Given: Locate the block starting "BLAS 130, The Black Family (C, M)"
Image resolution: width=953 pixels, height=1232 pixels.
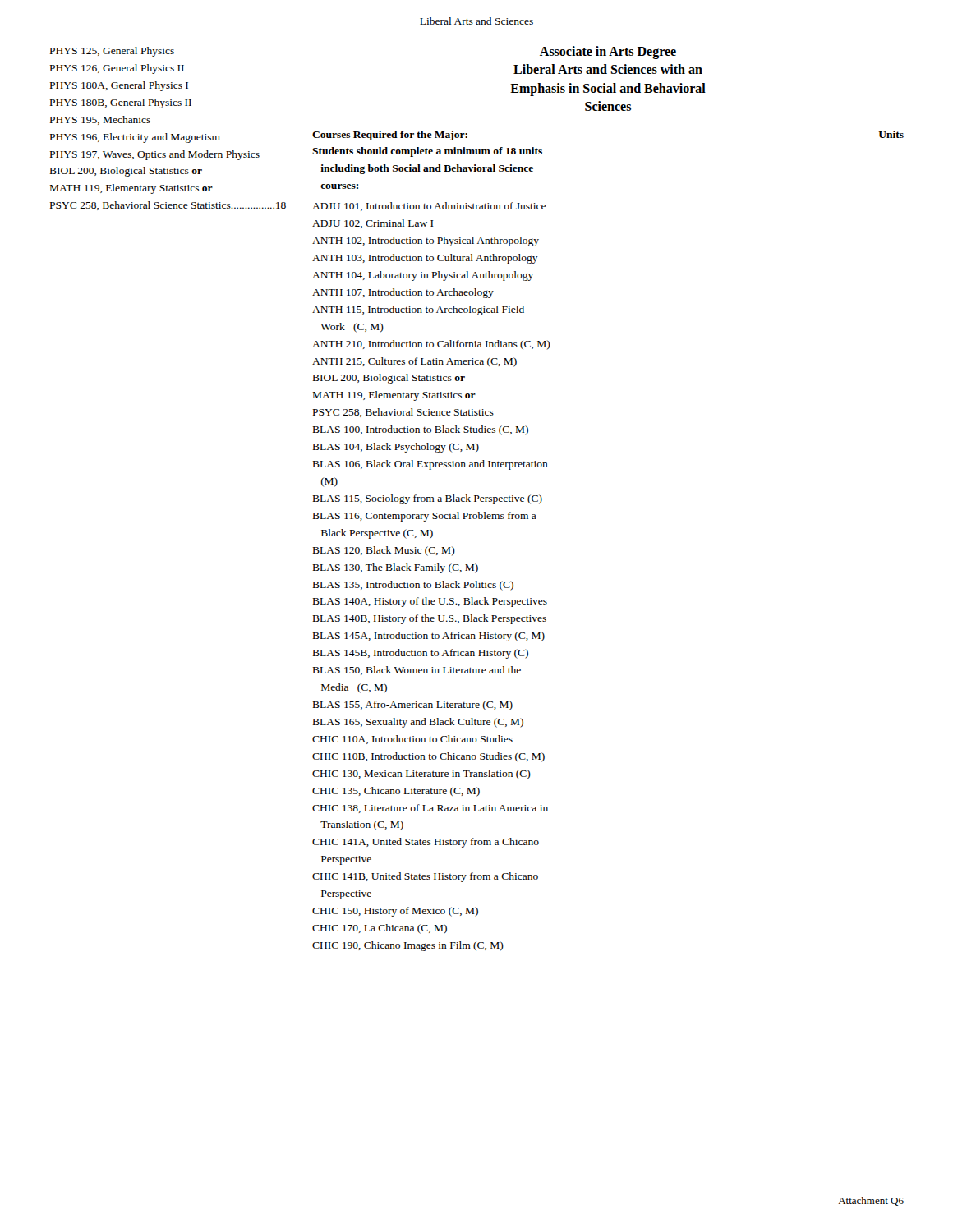Looking at the screenshot, I should tap(395, 567).
